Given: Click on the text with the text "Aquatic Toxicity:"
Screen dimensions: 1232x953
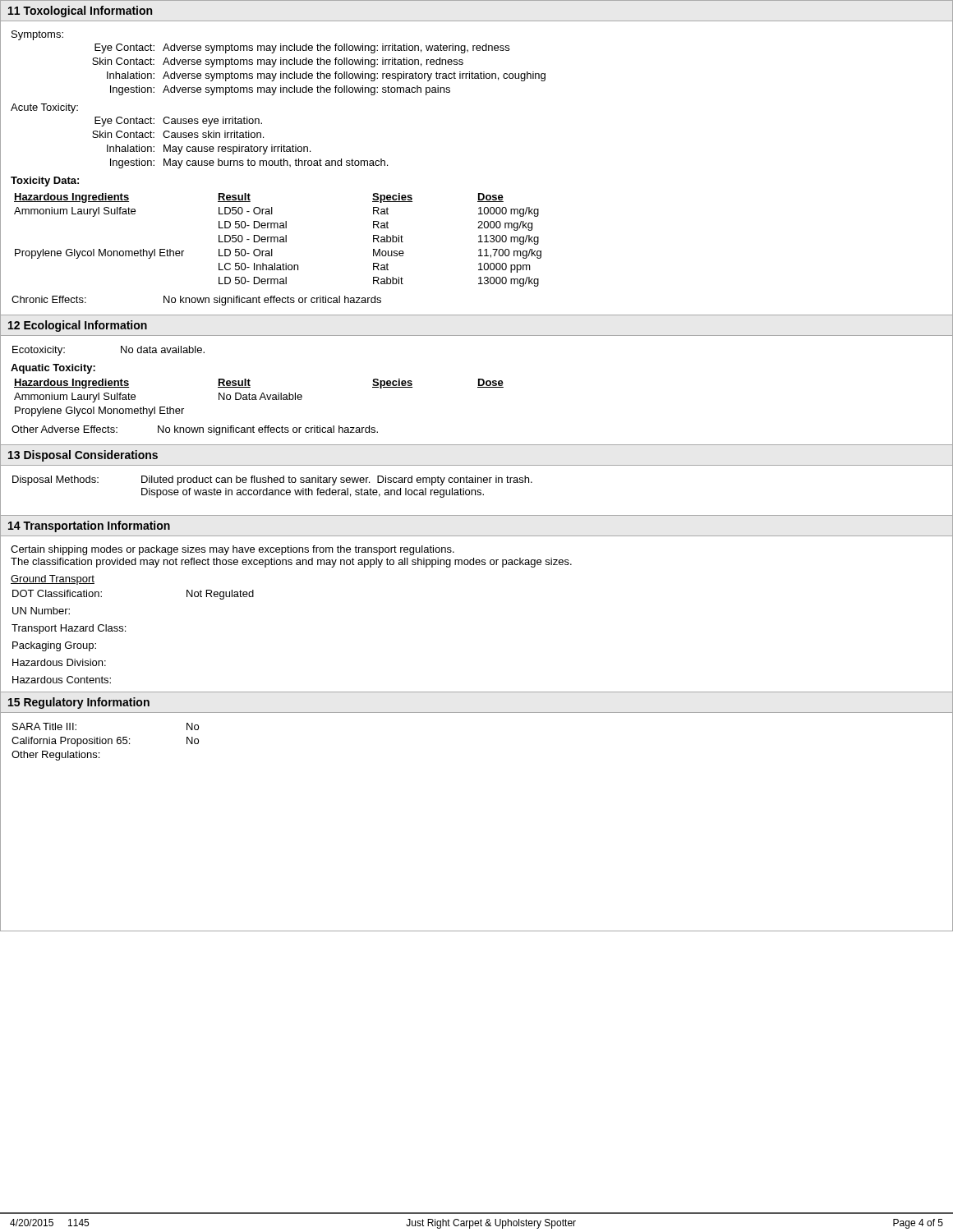Looking at the screenshot, I should [53, 368].
